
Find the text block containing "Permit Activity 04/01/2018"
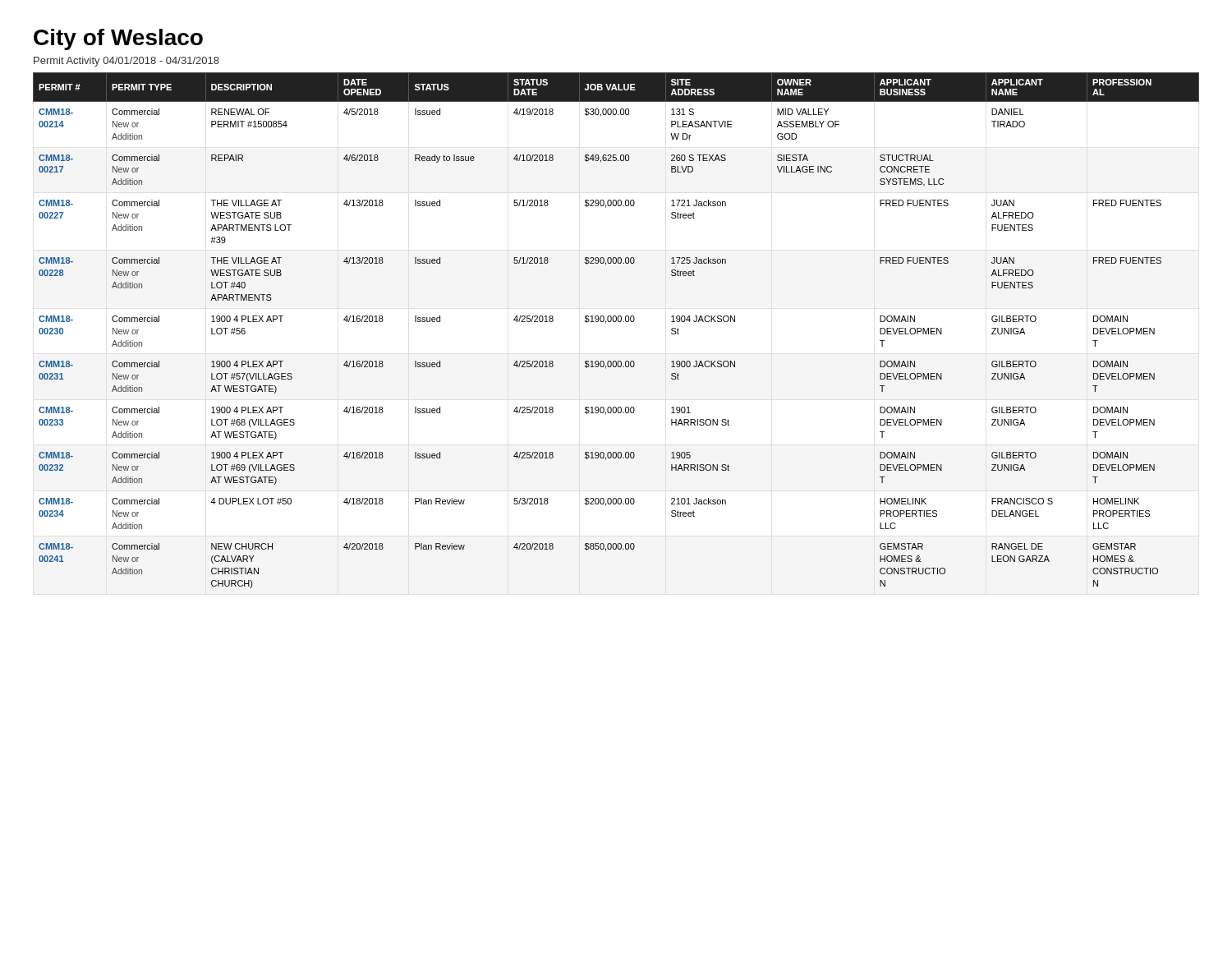coord(126,60)
